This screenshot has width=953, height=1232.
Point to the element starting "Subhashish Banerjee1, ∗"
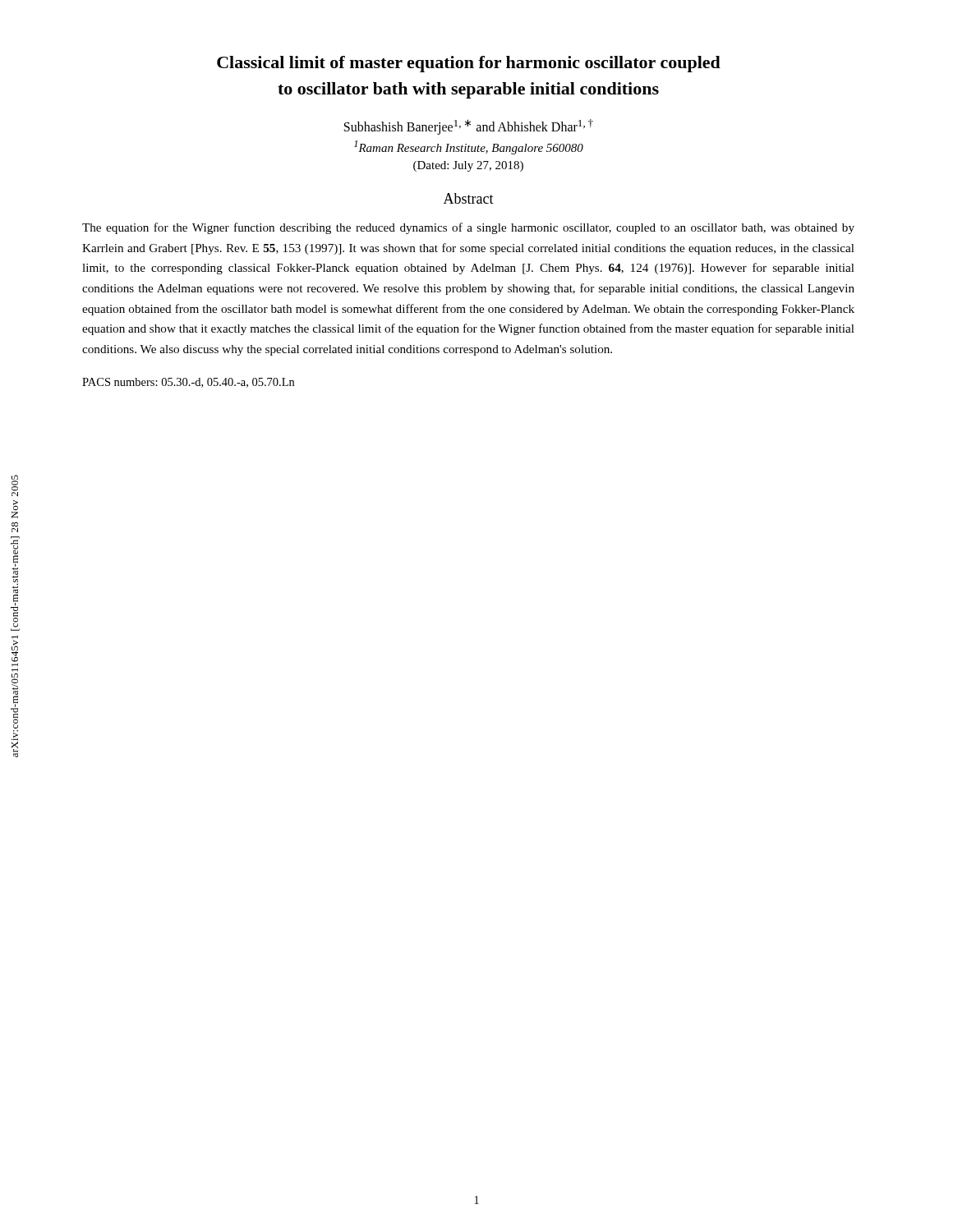click(x=468, y=125)
